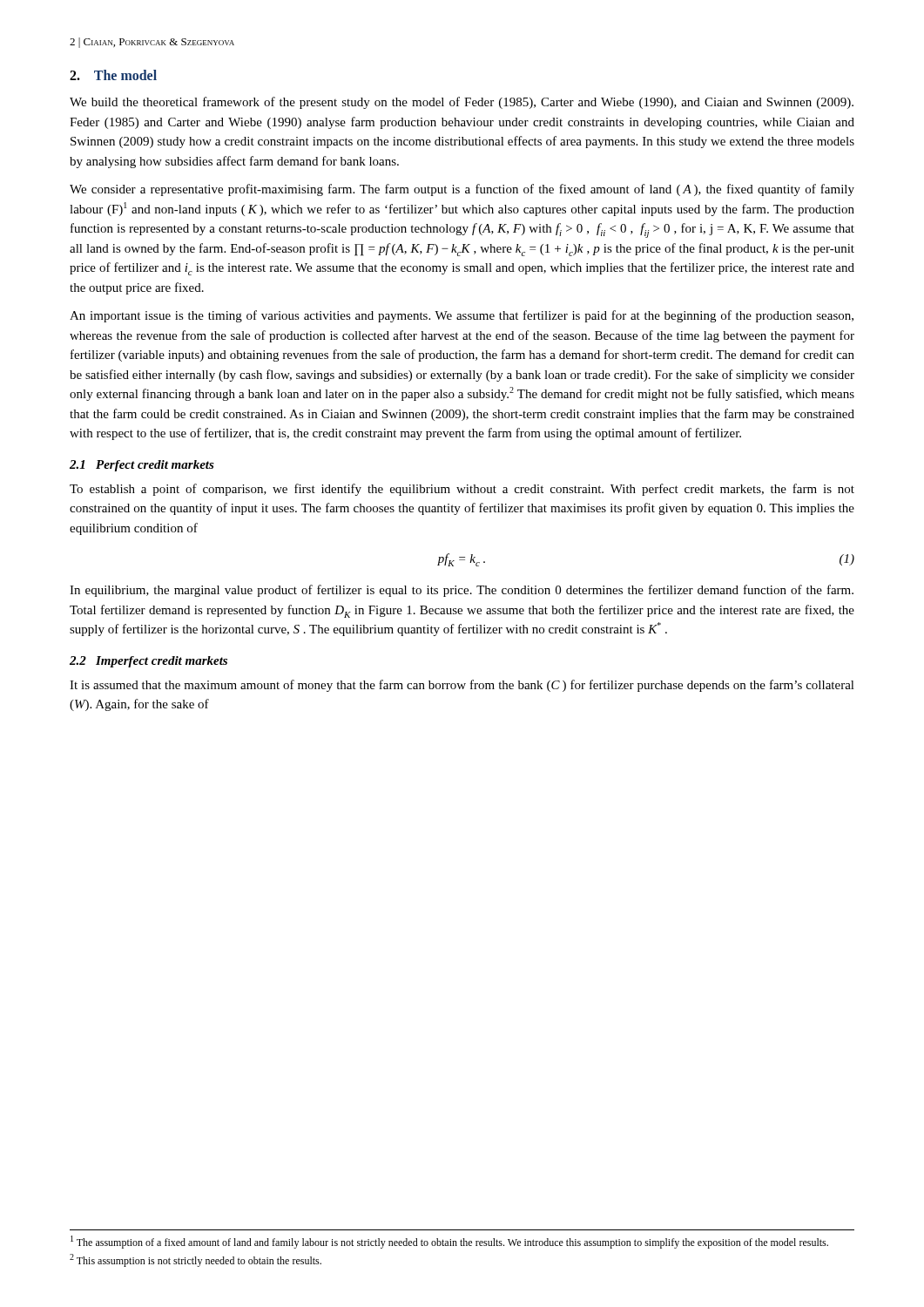
Task: Click on the region starting "2 This assumption is not strictly"
Action: coord(196,1261)
